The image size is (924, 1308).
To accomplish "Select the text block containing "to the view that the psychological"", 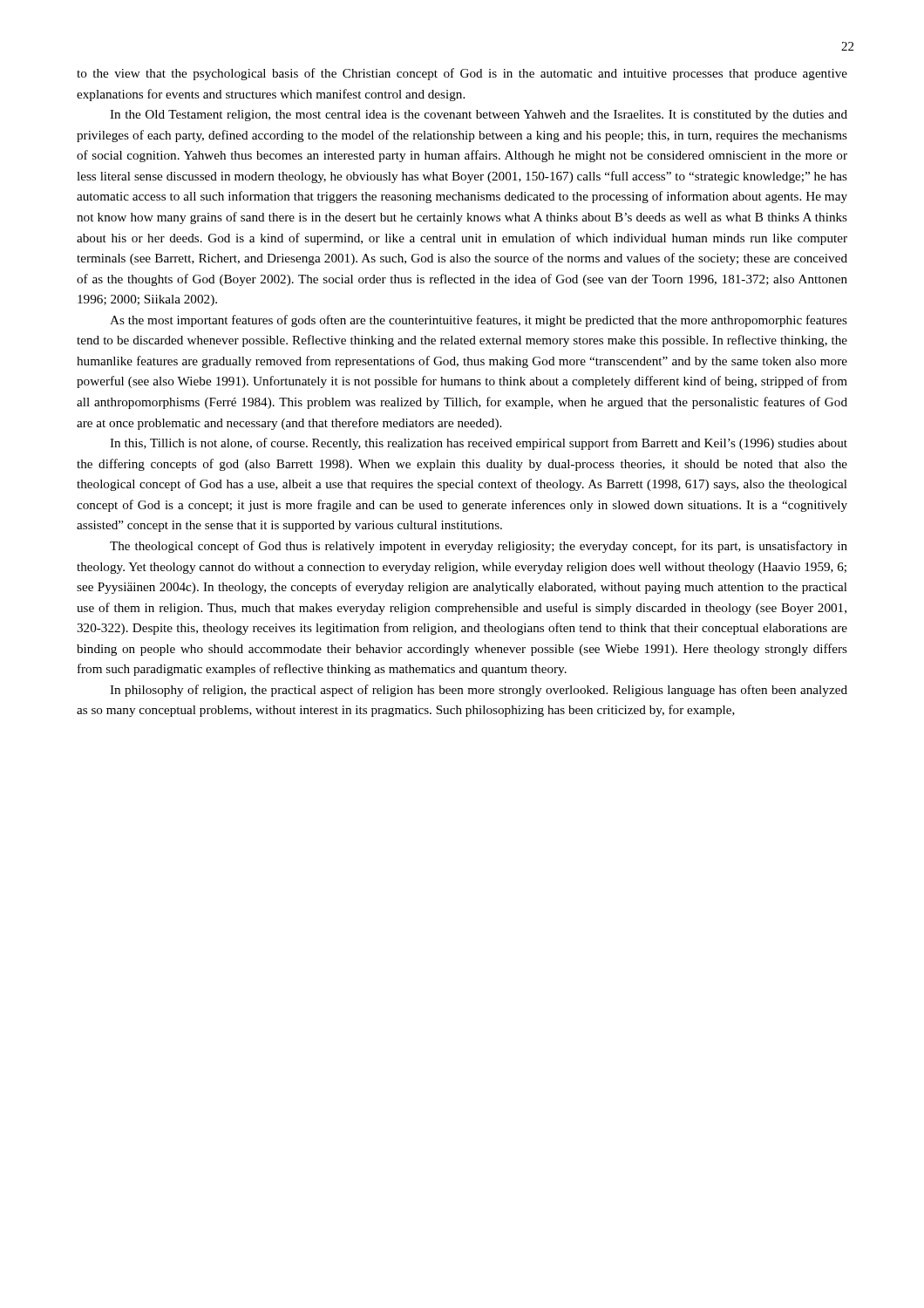I will coord(462,392).
